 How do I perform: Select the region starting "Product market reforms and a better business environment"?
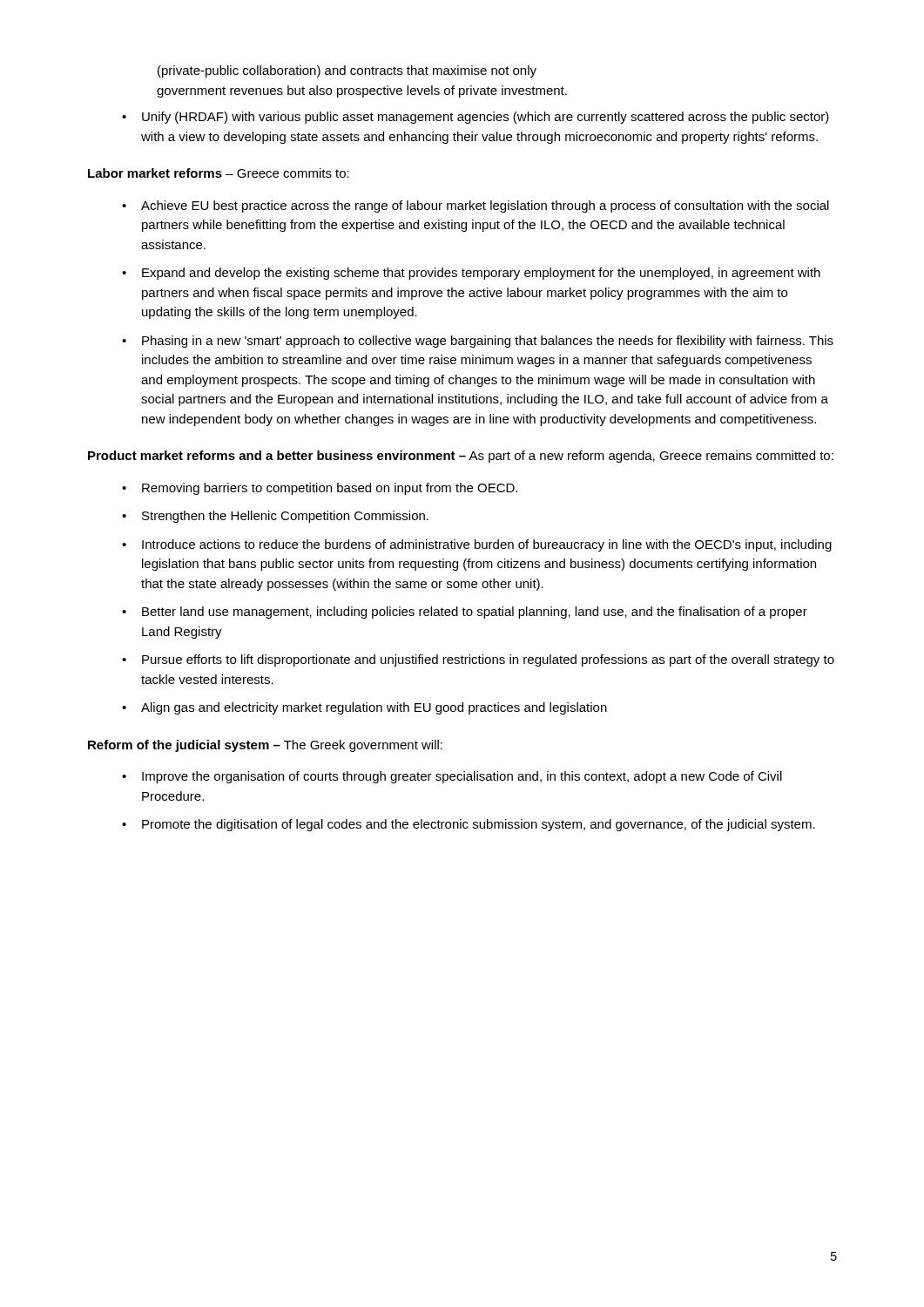[x=461, y=455]
